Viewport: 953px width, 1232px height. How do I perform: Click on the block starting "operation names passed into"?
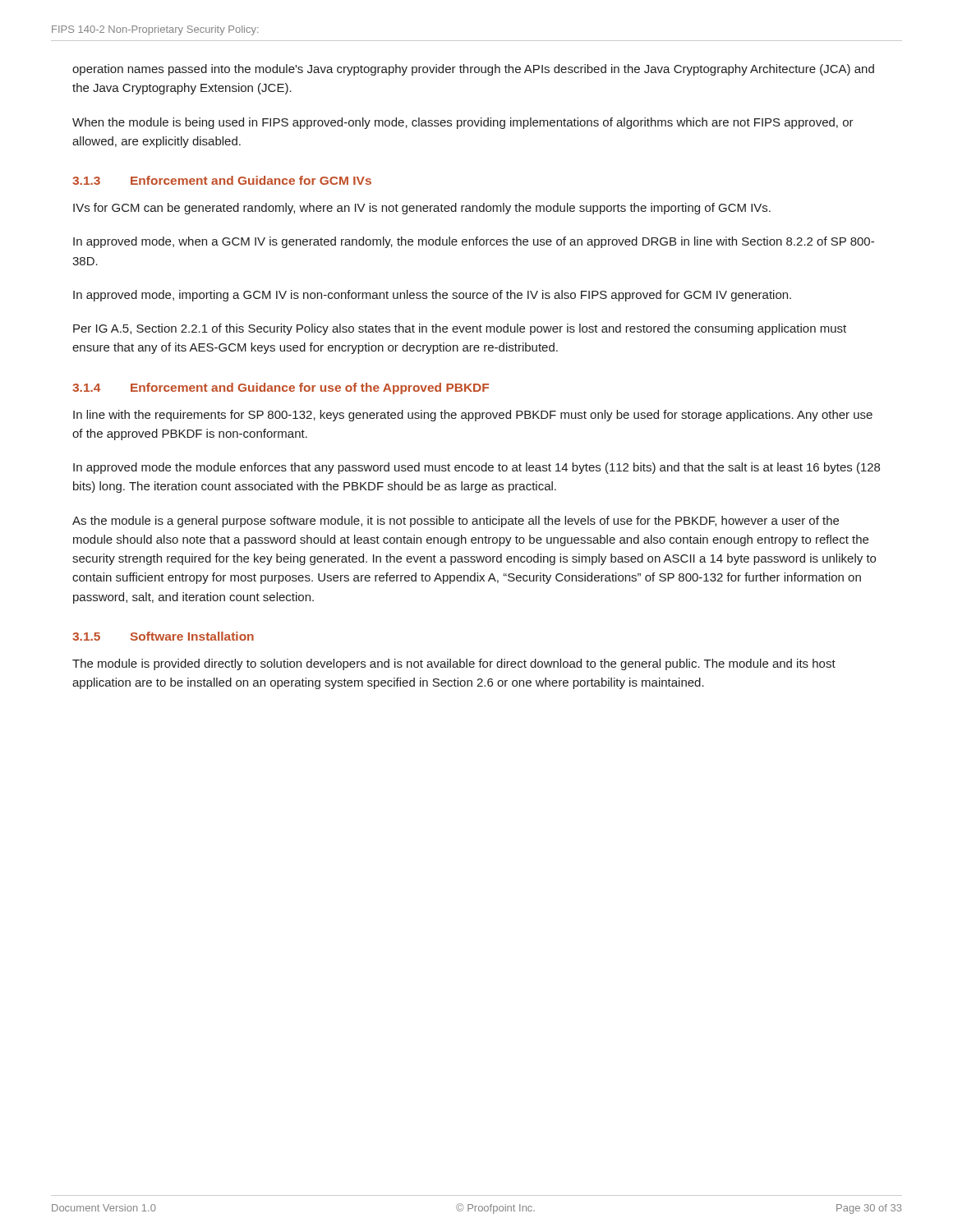[x=474, y=78]
